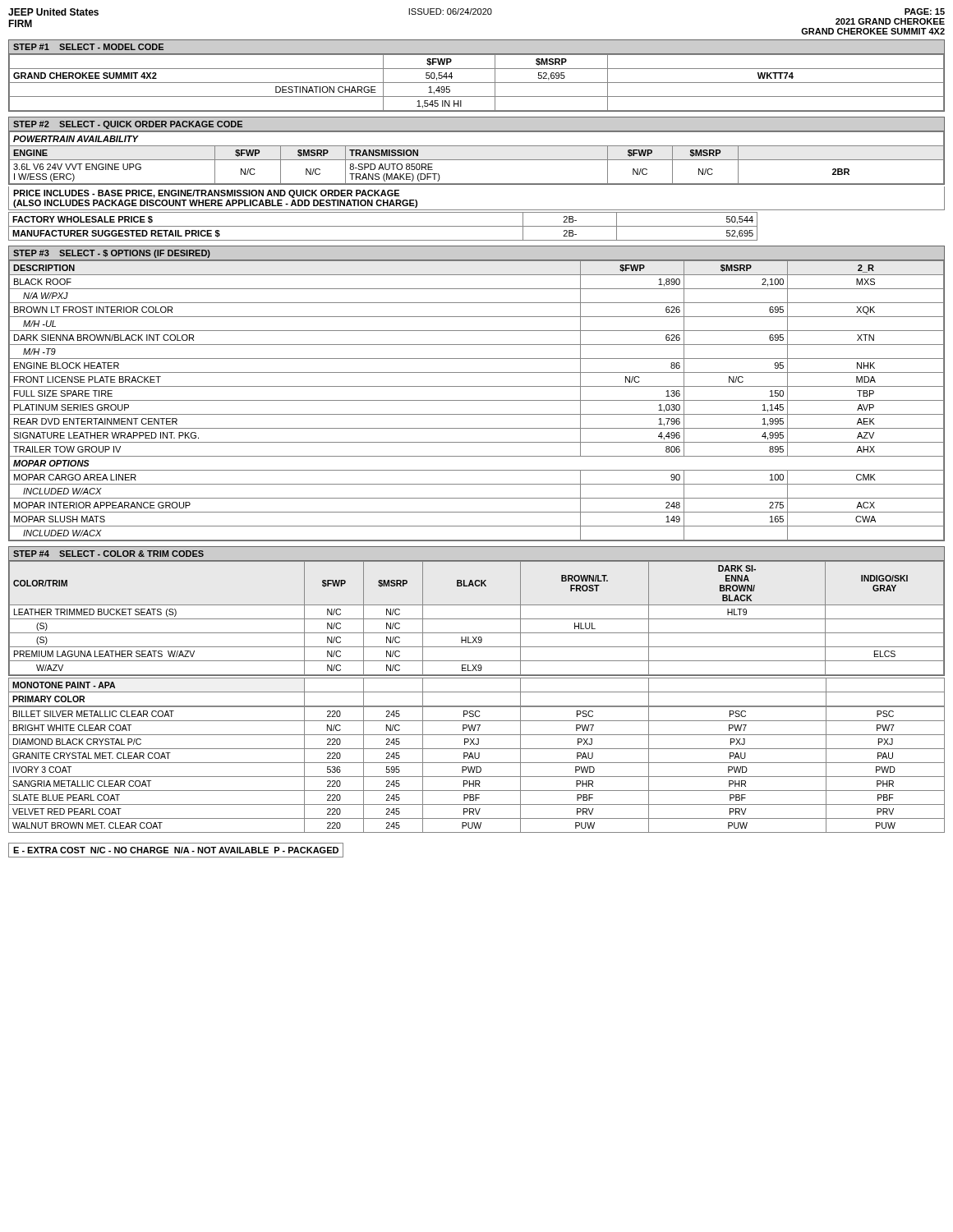This screenshot has height=1232, width=953.
Task: Select the region starting "PRIMARY COLOR"
Action: tap(49, 699)
